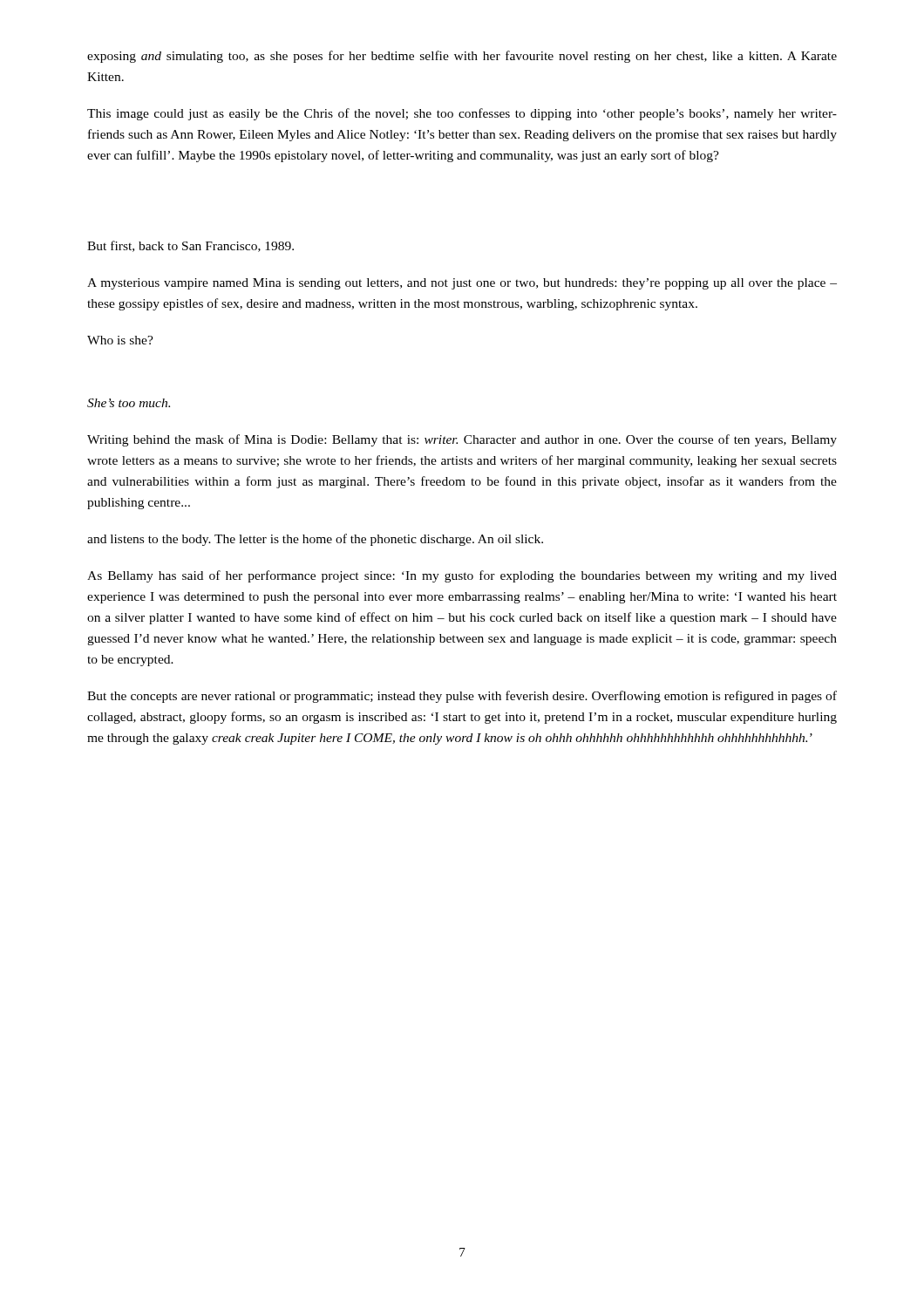Find the text containing "Who is she?"
924x1308 pixels.
[120, 340]
